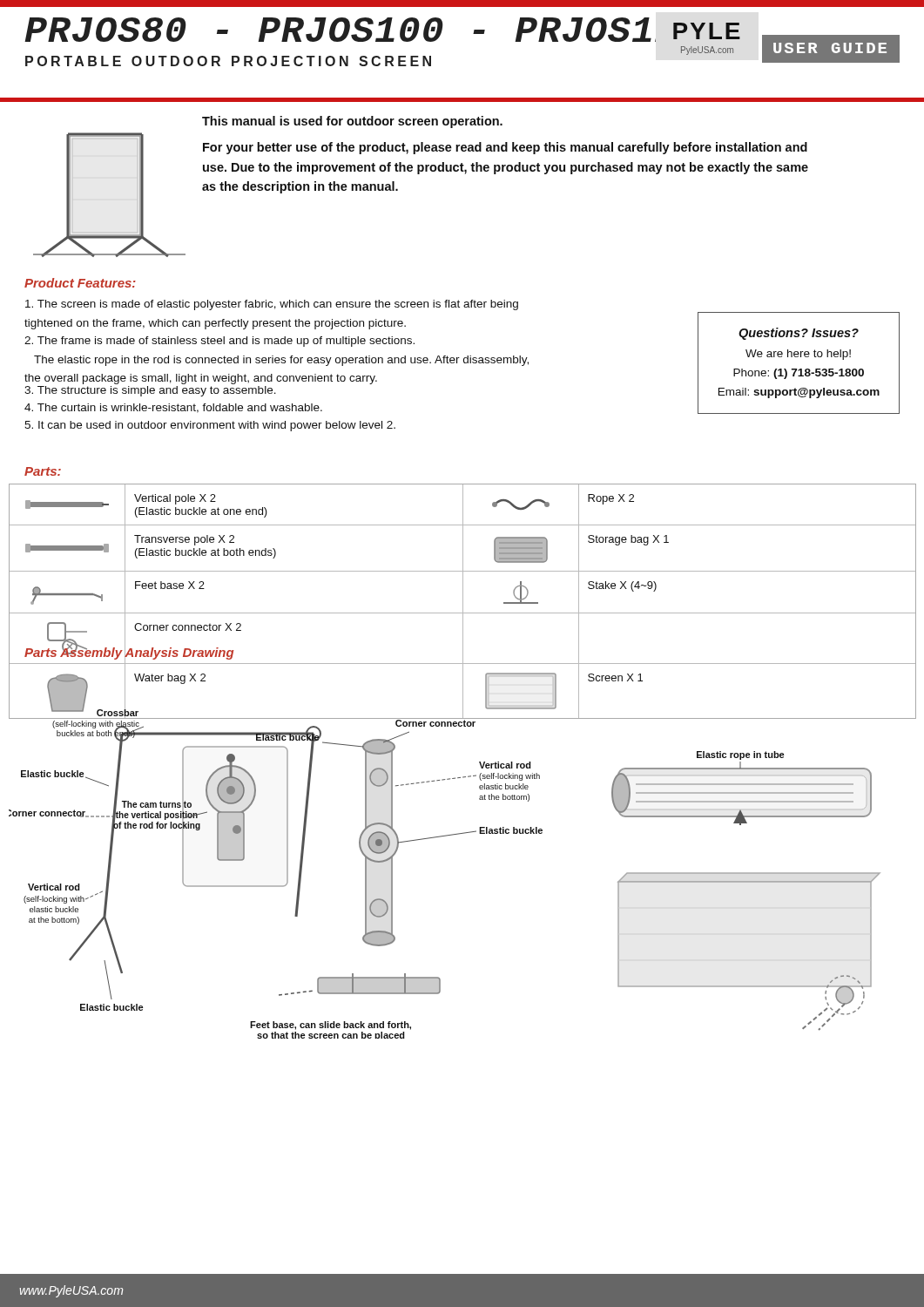Find the section header with the text "Product Features:"
Image resolution: width=924 pixels, height=1307 pixels.
tap(80, 283)
